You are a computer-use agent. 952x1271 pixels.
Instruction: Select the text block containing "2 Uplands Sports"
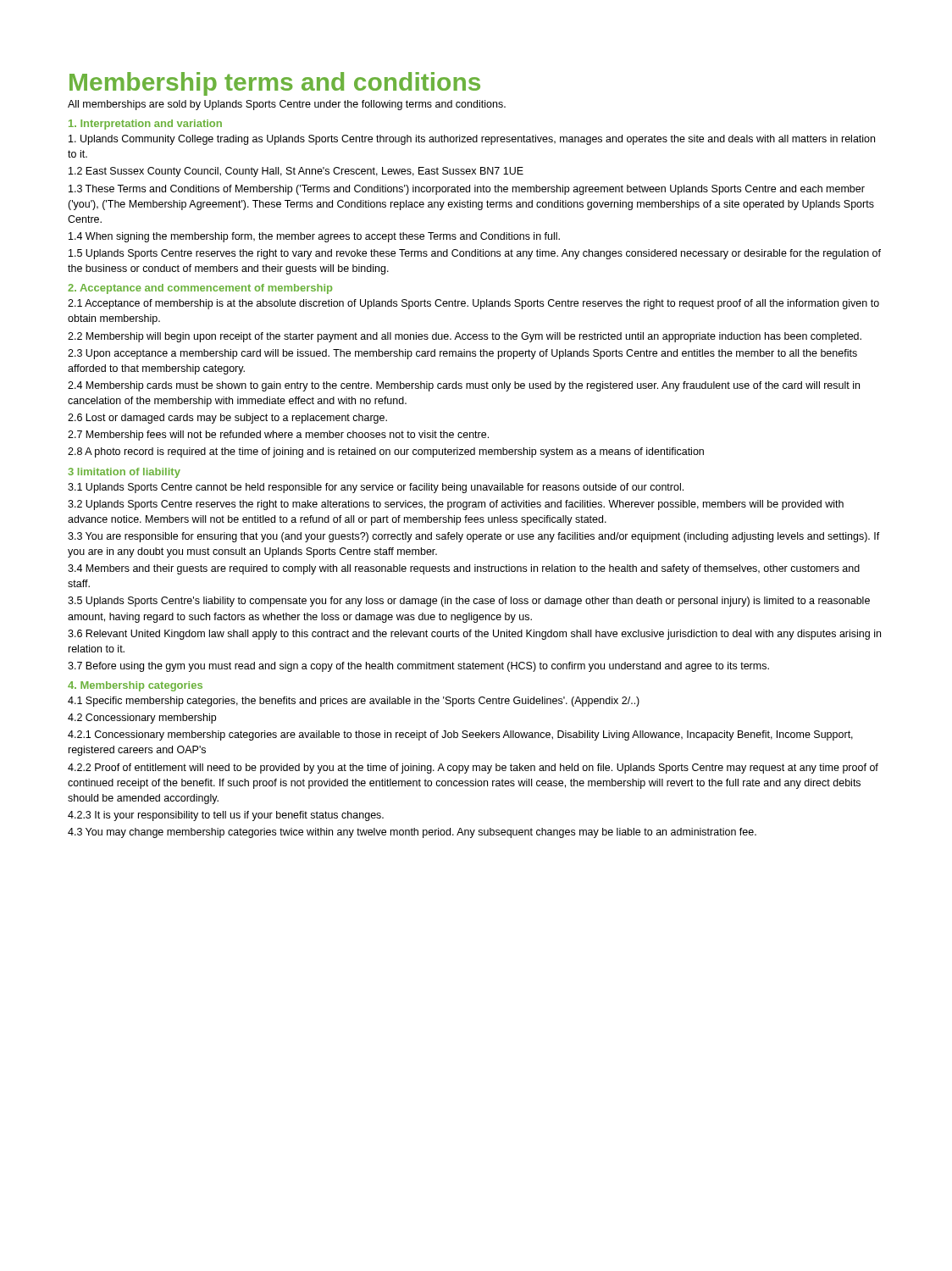point(456,512)
